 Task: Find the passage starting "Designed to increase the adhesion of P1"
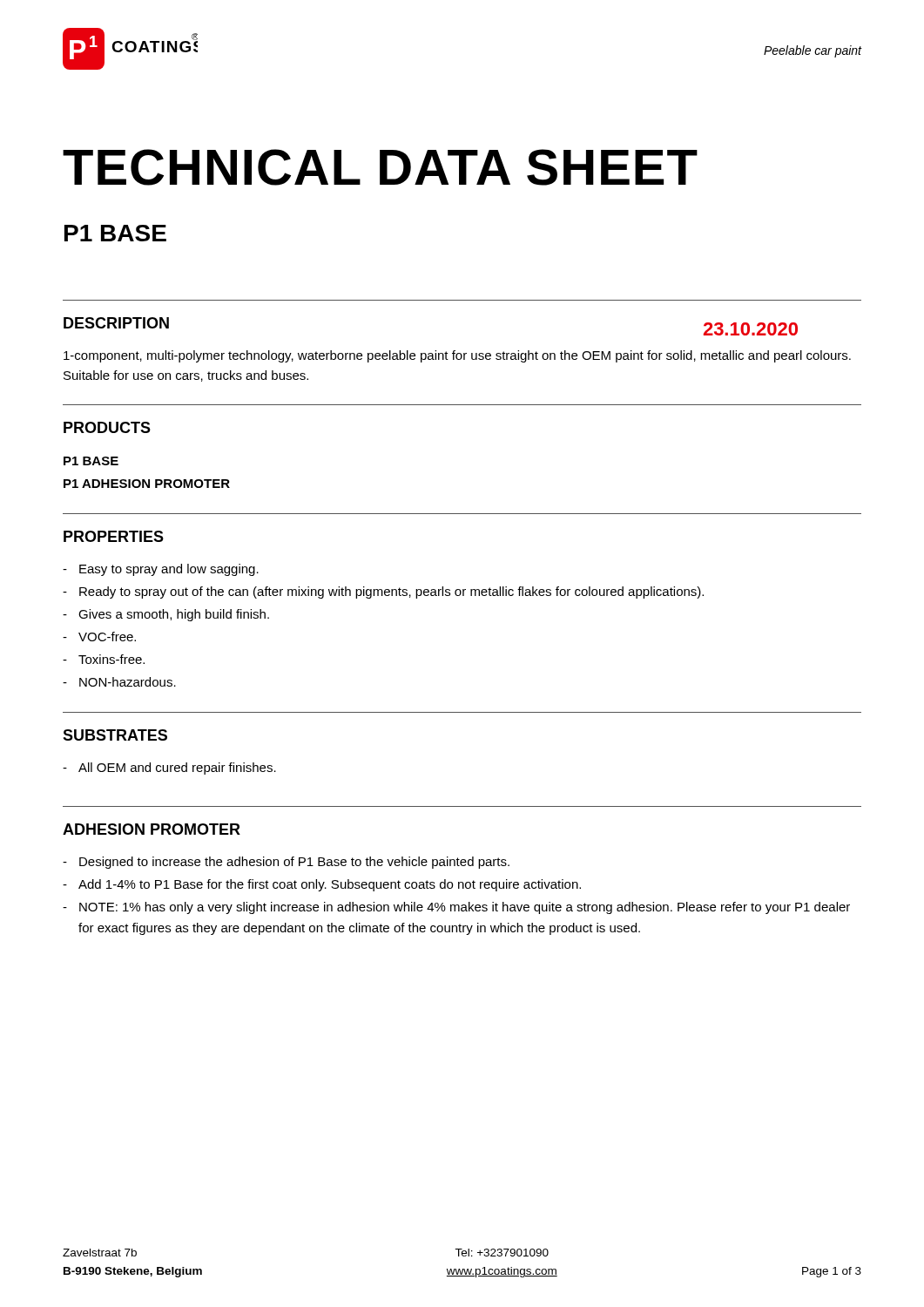pyautogui.click(x=294, y=862)
